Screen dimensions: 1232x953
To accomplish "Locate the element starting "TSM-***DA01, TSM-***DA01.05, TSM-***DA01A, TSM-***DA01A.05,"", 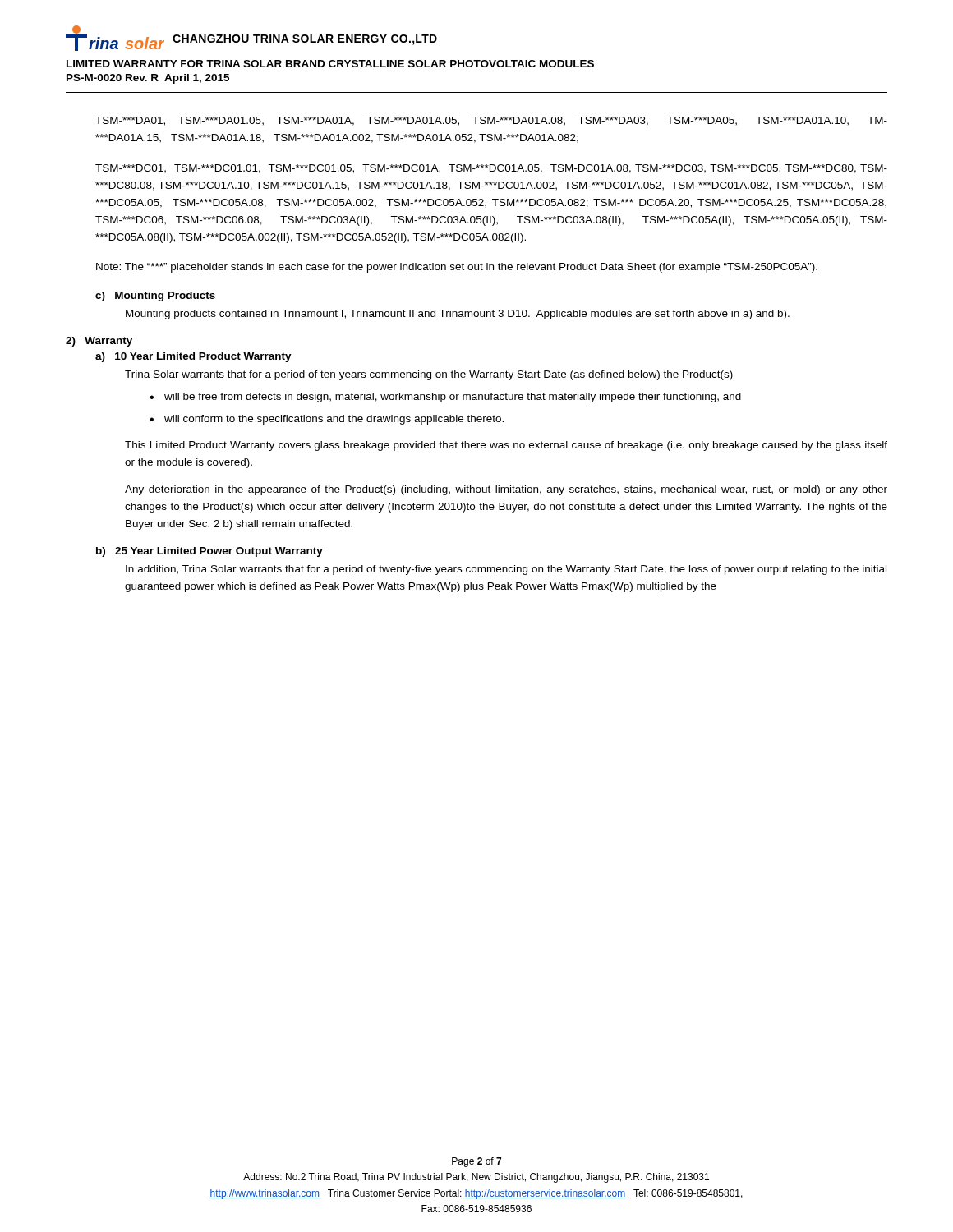I will [491, 129].
